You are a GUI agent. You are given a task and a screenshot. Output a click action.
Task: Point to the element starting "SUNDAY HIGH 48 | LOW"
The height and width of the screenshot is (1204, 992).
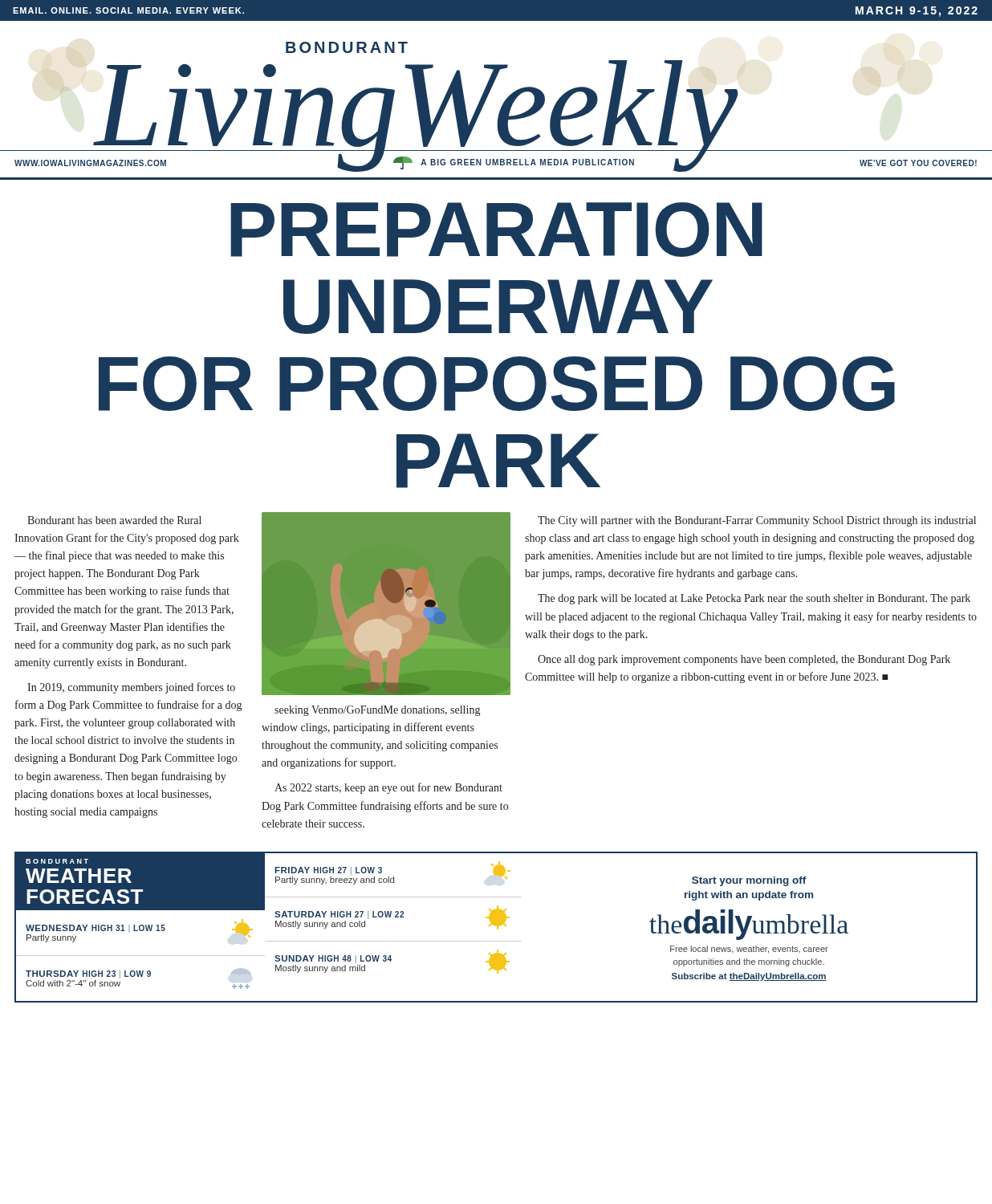pos(393,963)
